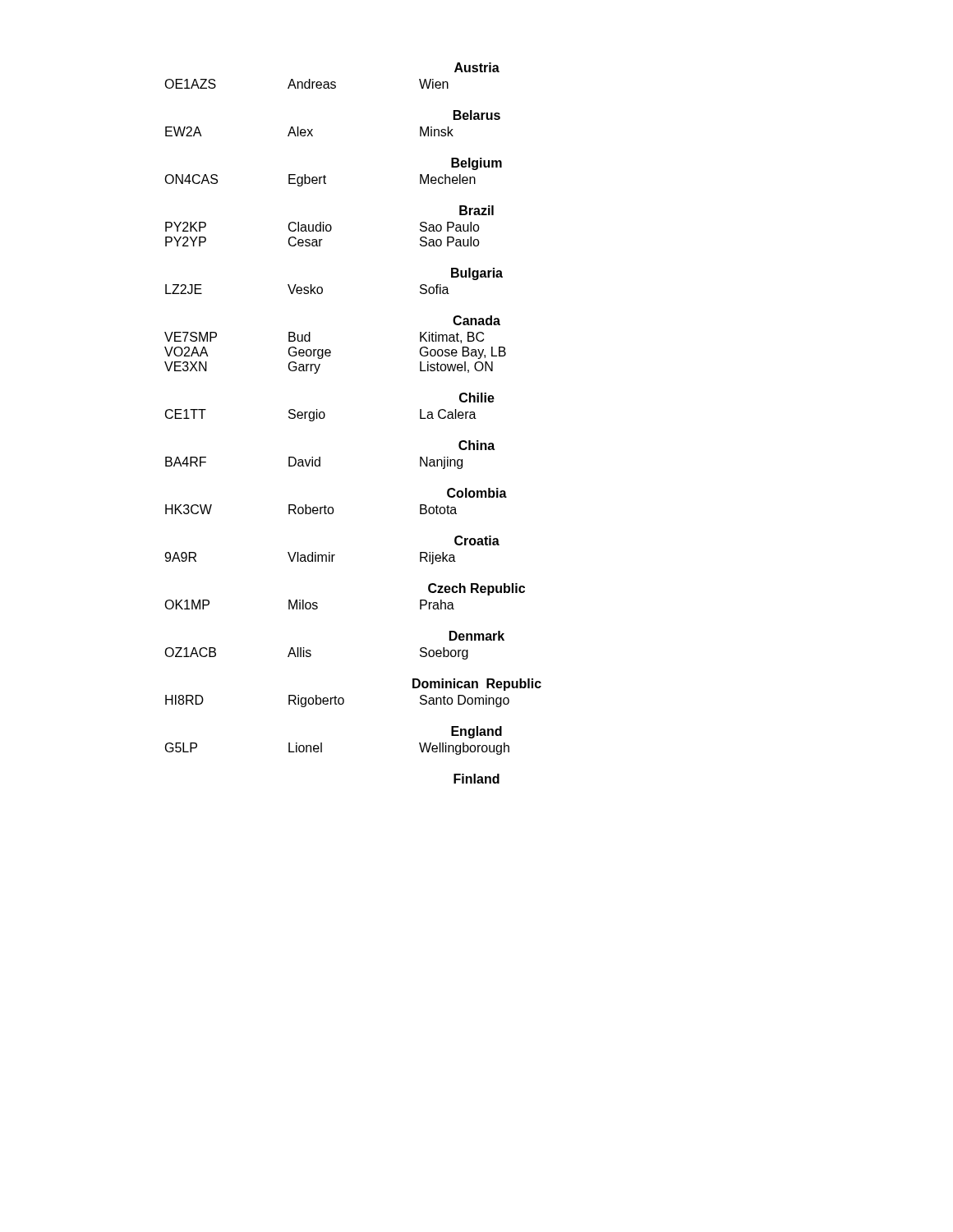Locate the list item that says "HK3CW Roberto Botota"
953x1232 pixels.
click(x=311, y=510)
